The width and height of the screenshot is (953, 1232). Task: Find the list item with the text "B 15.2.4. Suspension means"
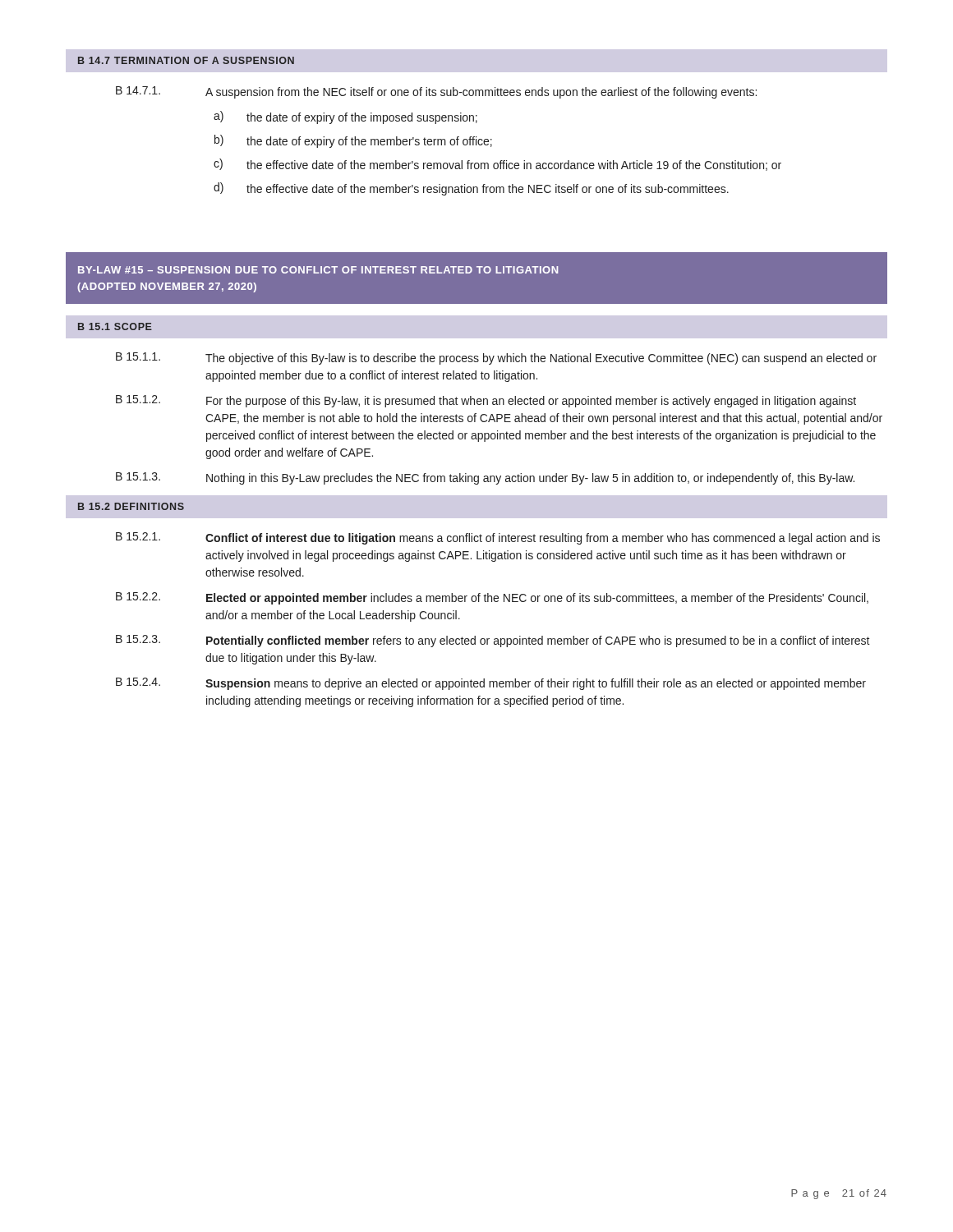501,692
